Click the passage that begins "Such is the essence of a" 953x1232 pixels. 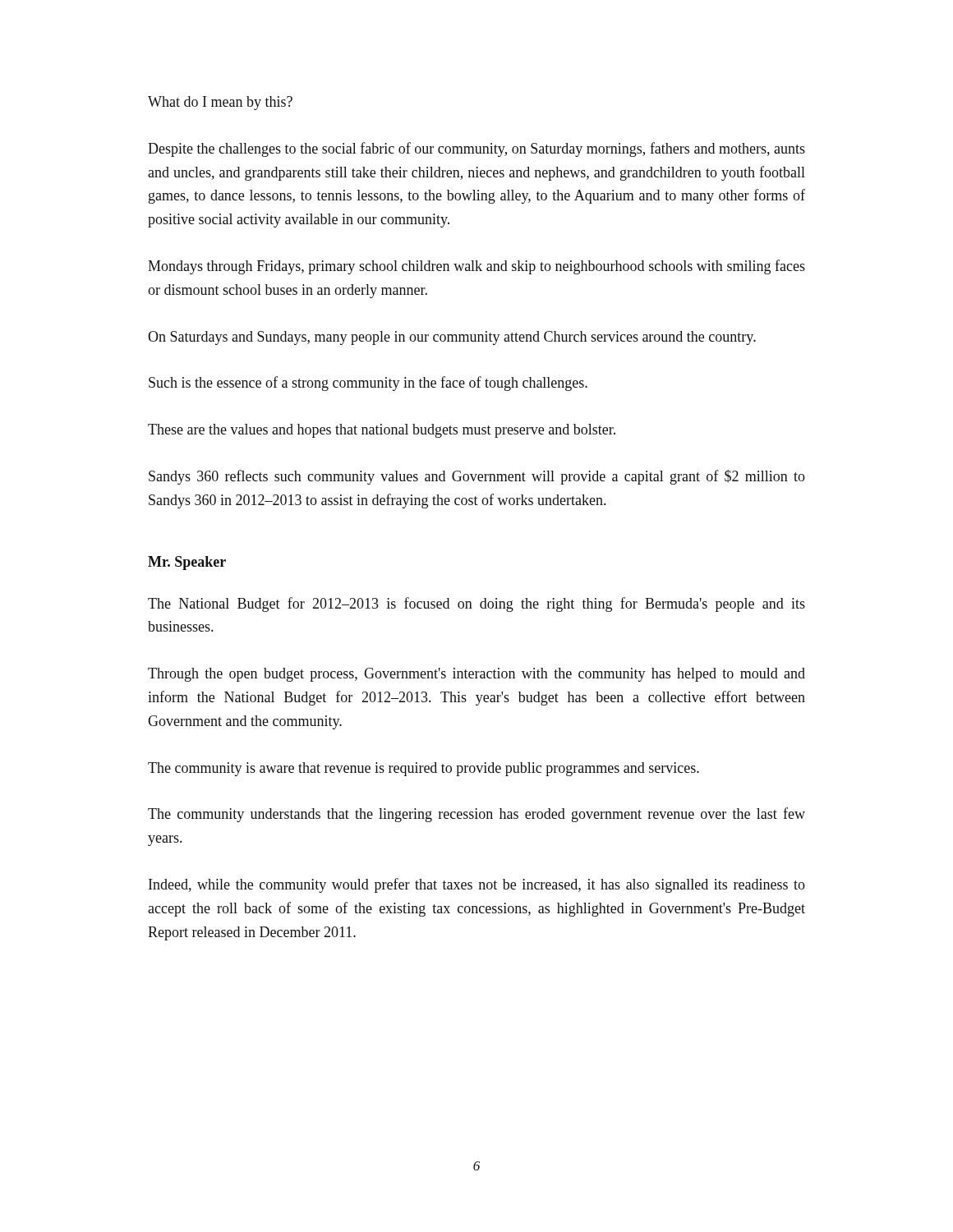point(368,383)
